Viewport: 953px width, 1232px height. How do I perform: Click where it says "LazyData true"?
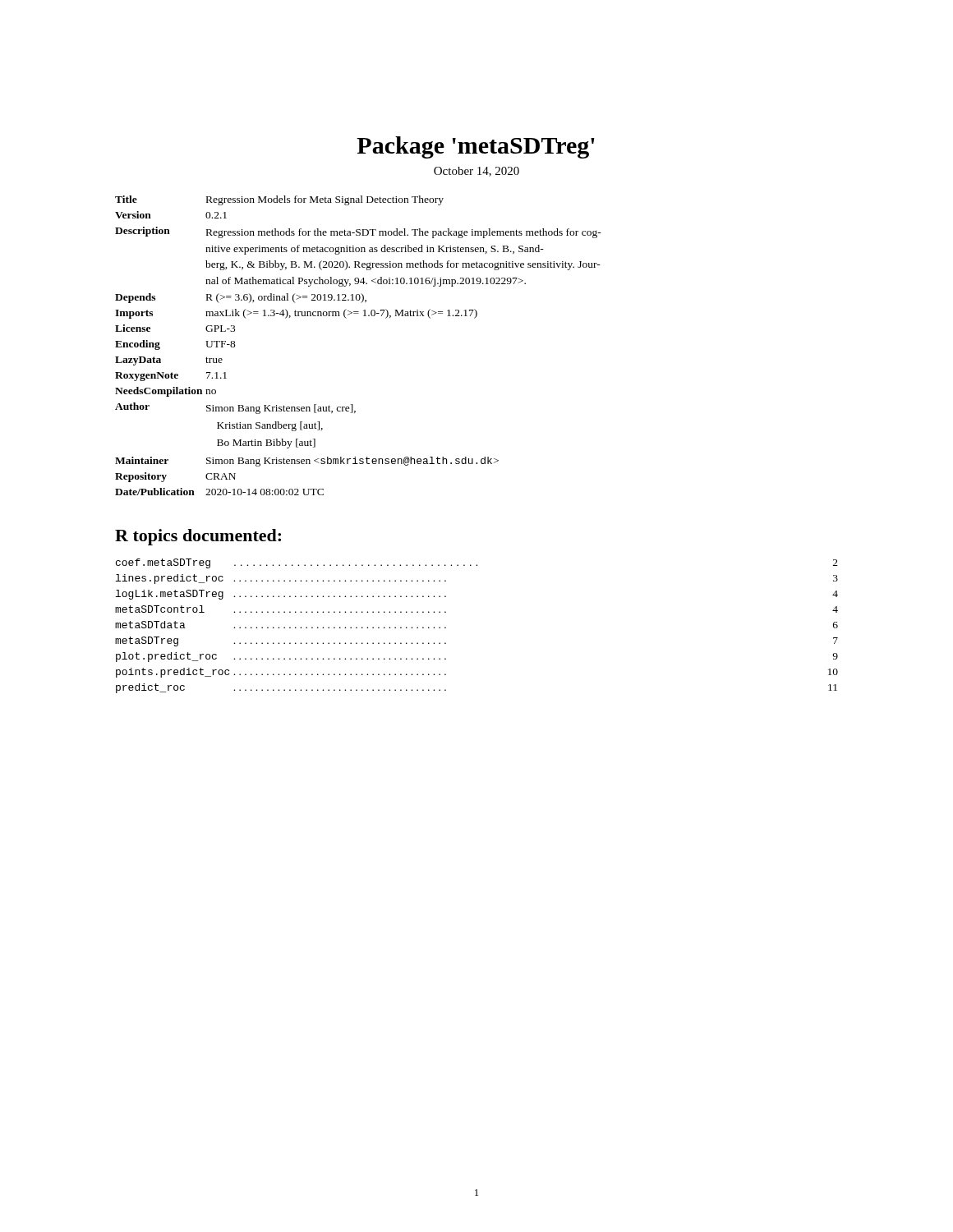click(126, 361)
